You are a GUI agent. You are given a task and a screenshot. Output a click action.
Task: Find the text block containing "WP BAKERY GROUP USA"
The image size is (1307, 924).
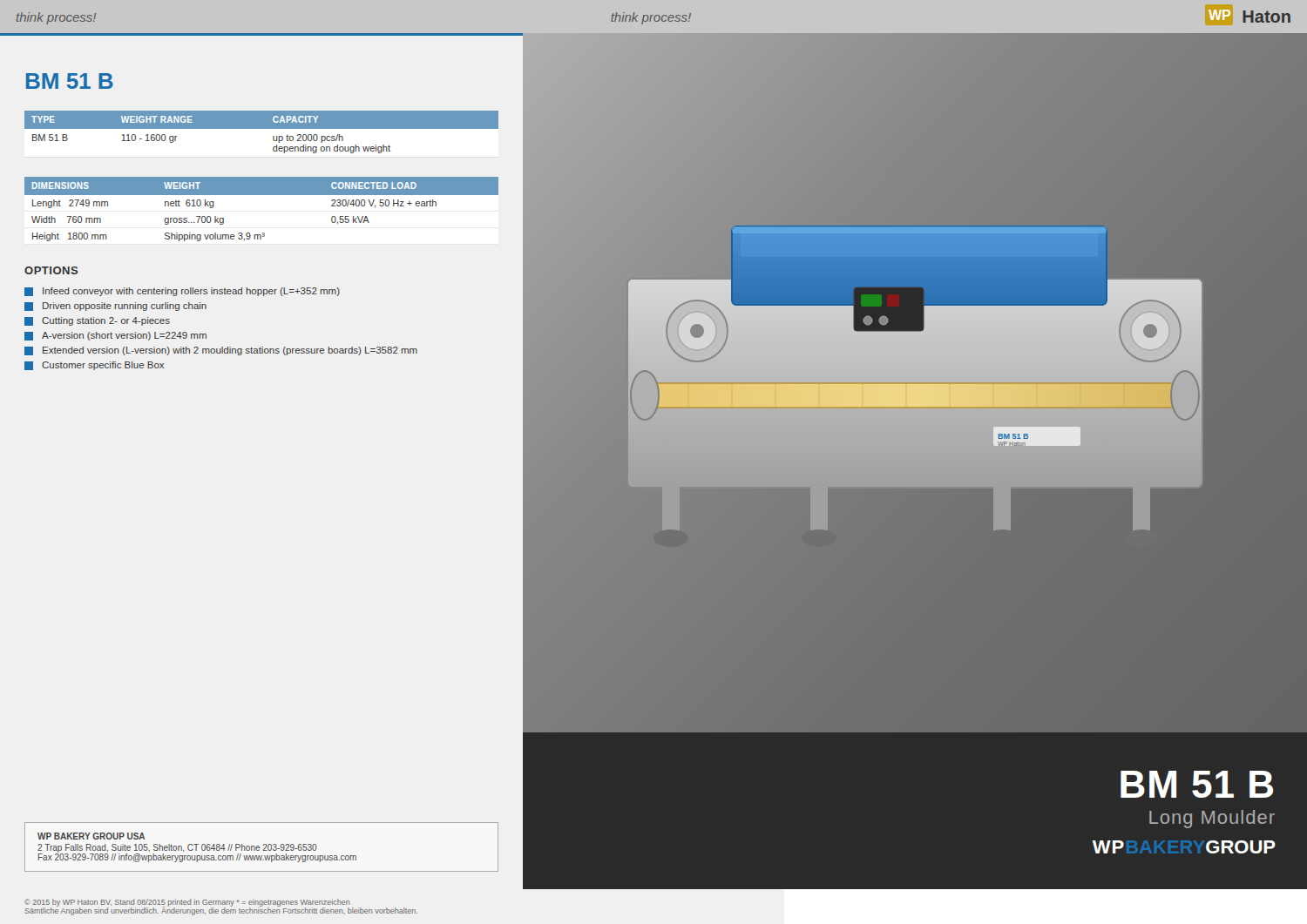click(261, 847)
